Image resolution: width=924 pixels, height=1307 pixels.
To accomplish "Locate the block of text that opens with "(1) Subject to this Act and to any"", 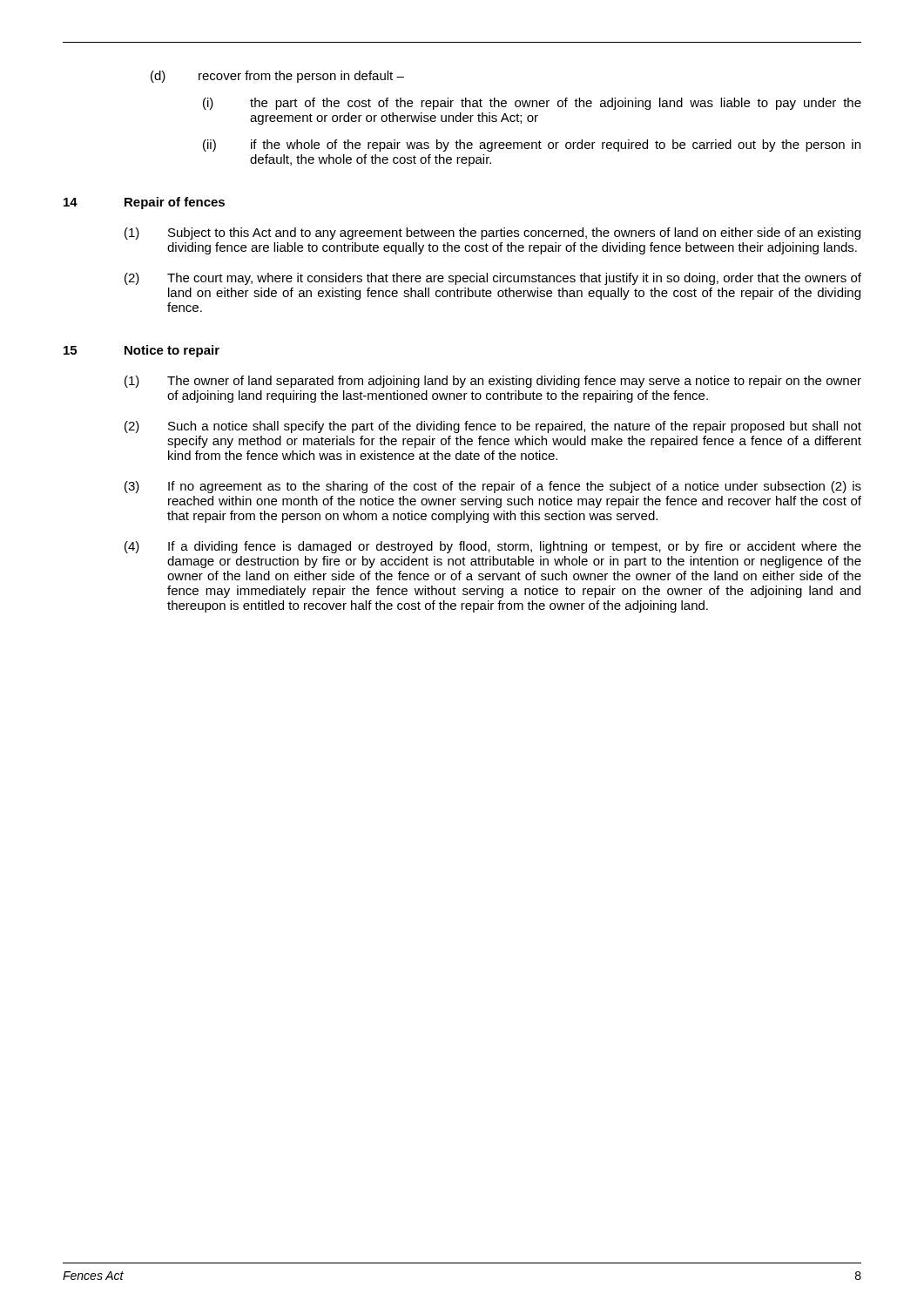I will pos(492,240).
